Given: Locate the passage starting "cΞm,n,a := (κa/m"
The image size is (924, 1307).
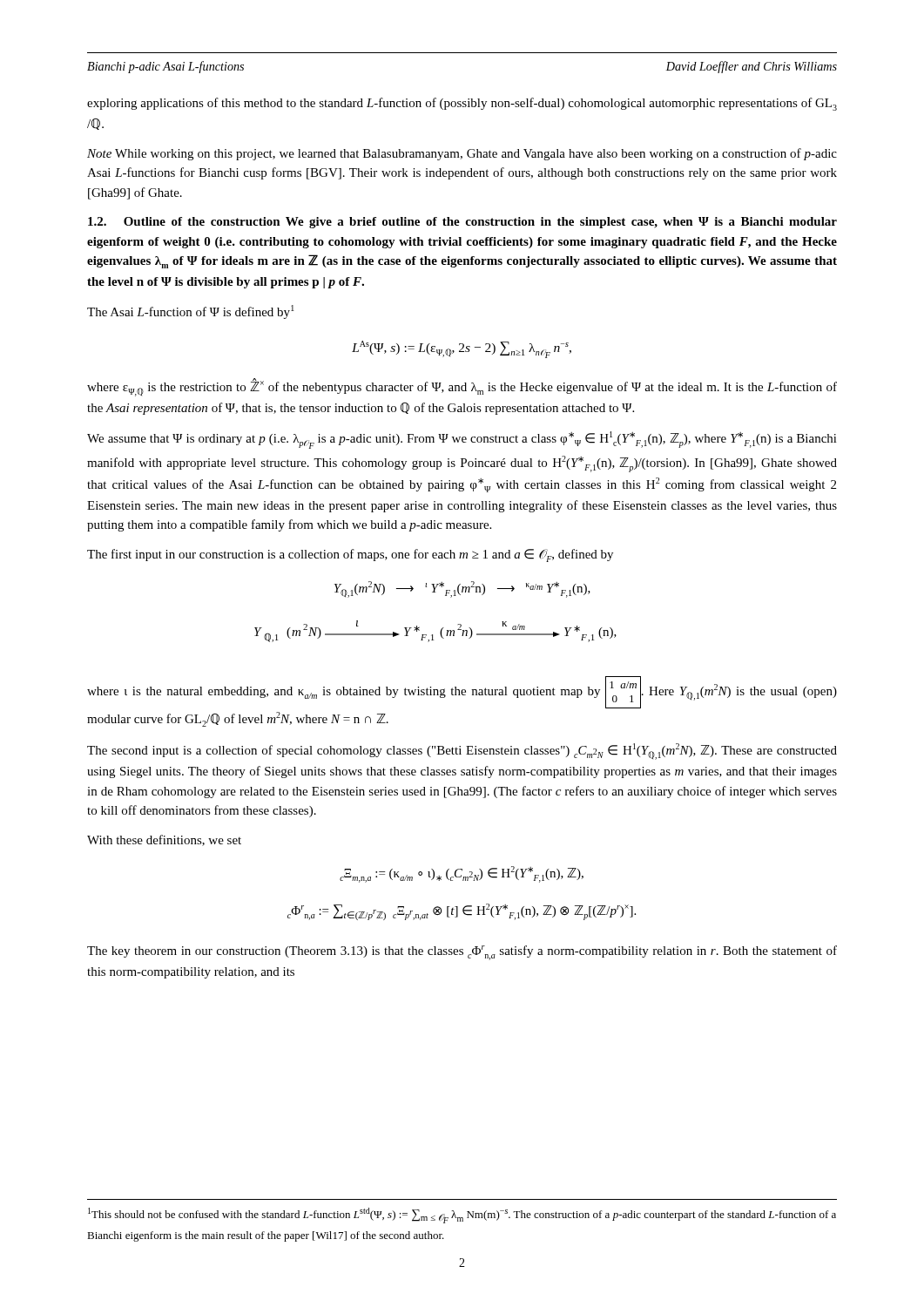Looking at the screenshot, I should (x=462, y=894).
